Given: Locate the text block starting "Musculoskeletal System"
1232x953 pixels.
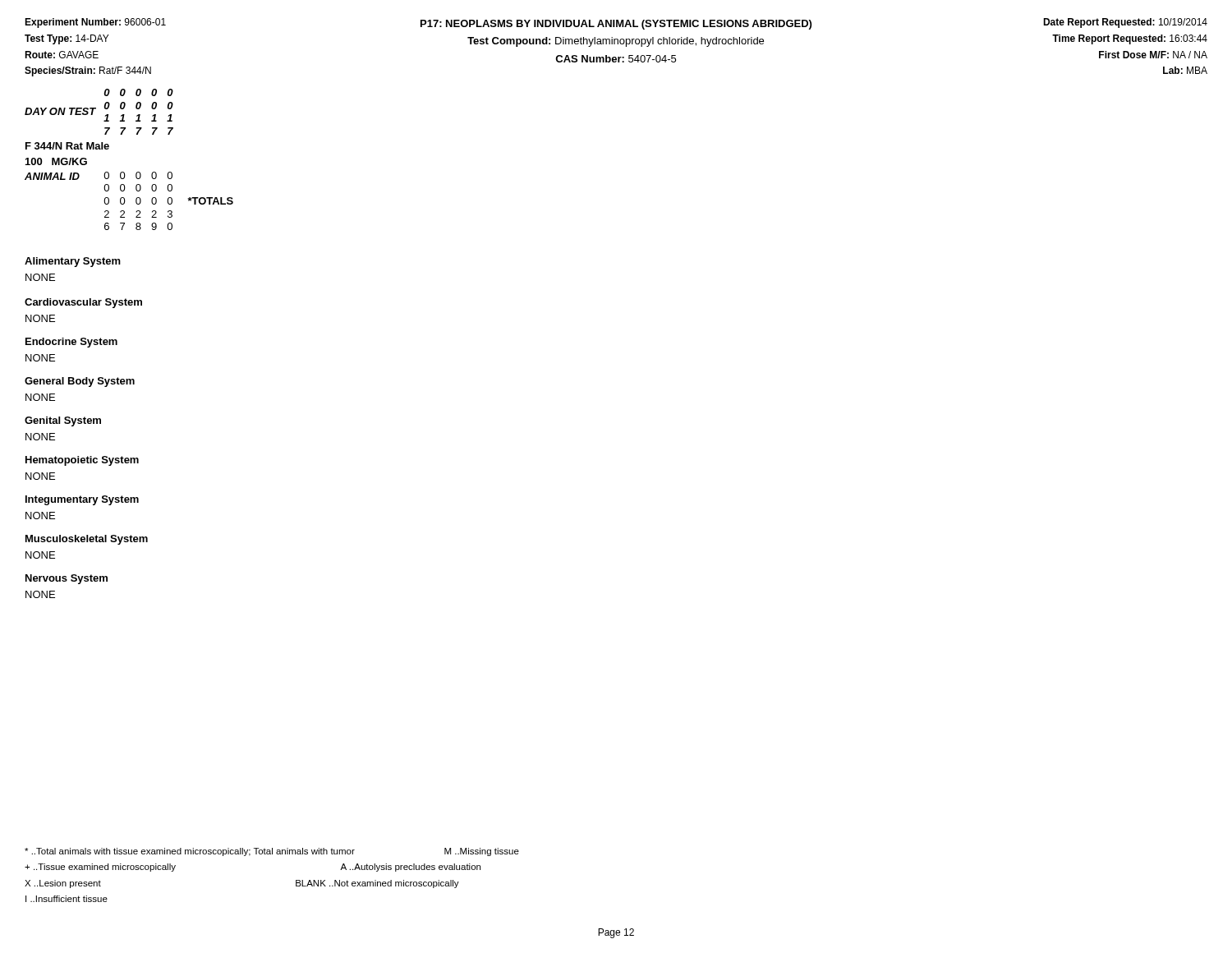Looking at the screenshot, I should pos(86,539).
